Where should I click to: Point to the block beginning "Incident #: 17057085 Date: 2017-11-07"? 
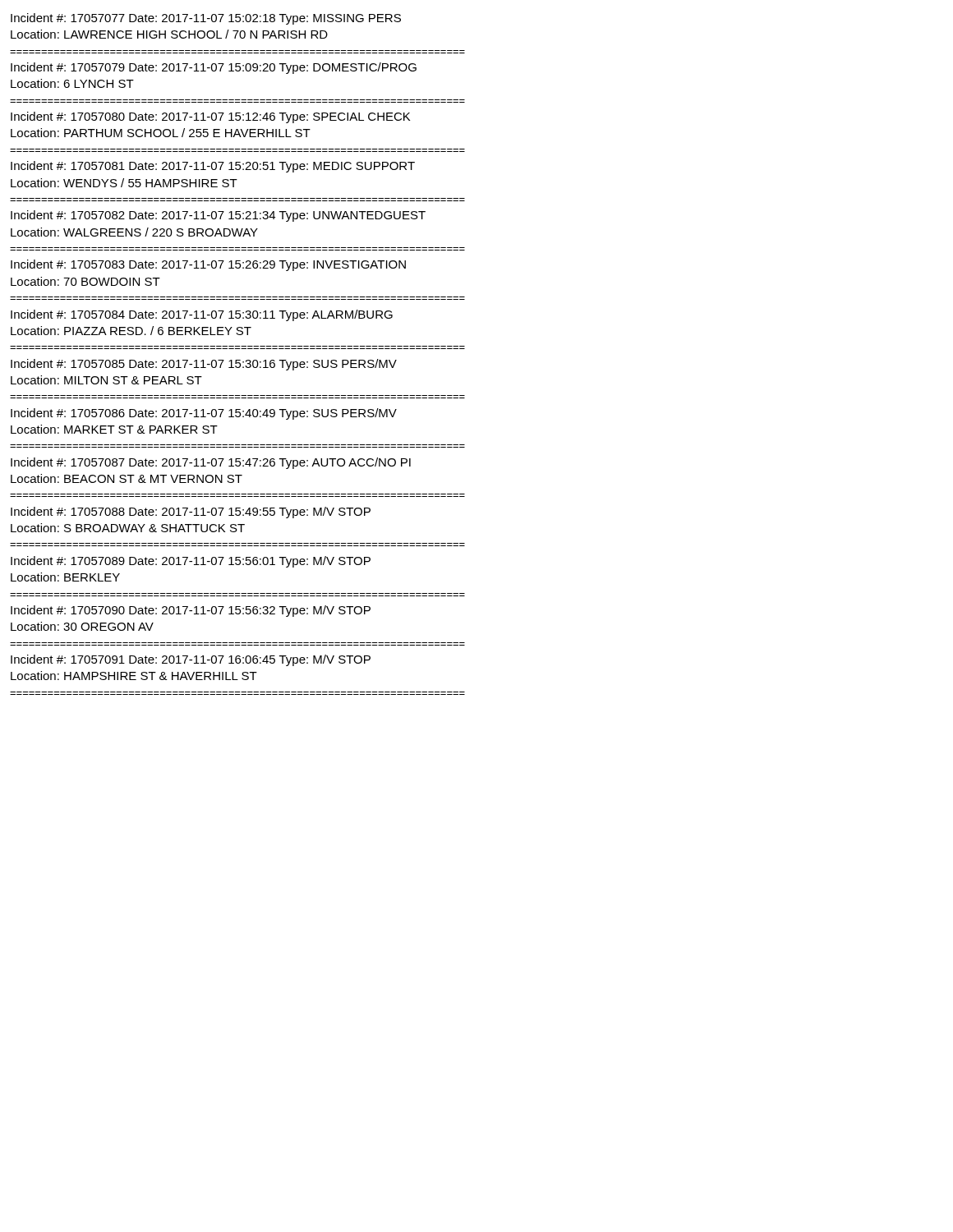(204, 365)
